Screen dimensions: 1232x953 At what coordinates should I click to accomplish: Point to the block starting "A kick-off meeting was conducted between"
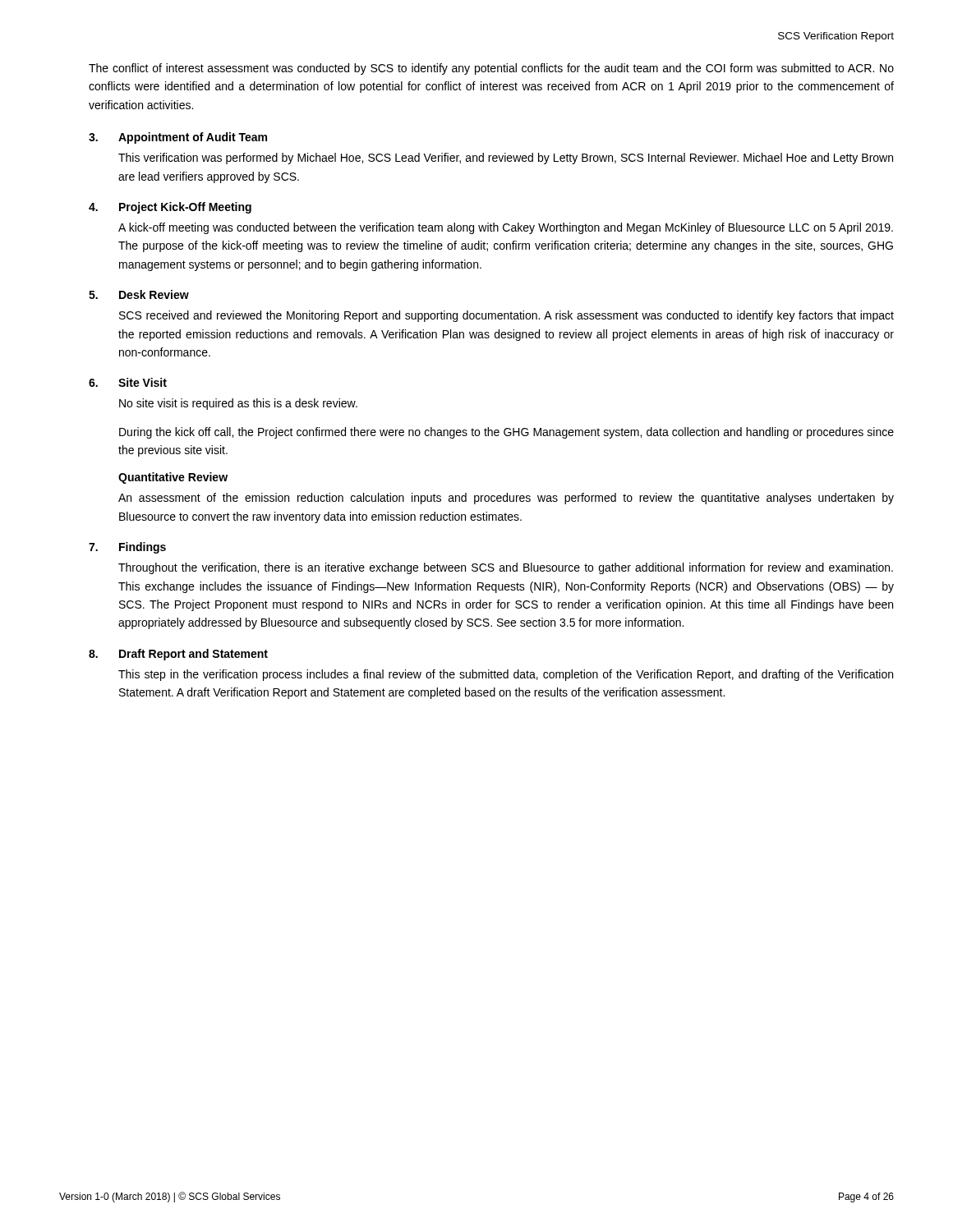506,246
